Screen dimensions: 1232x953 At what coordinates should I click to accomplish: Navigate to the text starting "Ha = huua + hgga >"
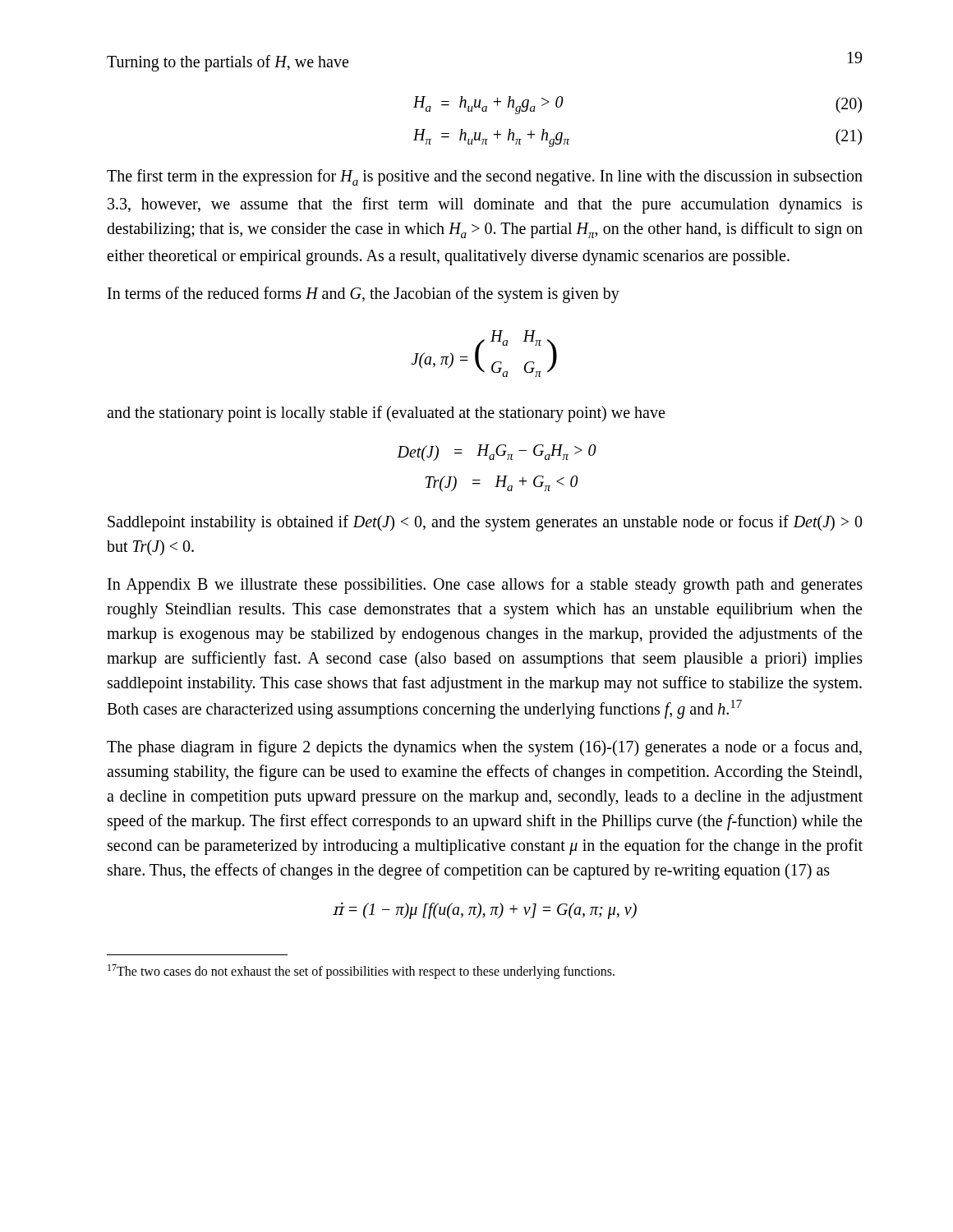pyautogui.click(x=485, y=120)
